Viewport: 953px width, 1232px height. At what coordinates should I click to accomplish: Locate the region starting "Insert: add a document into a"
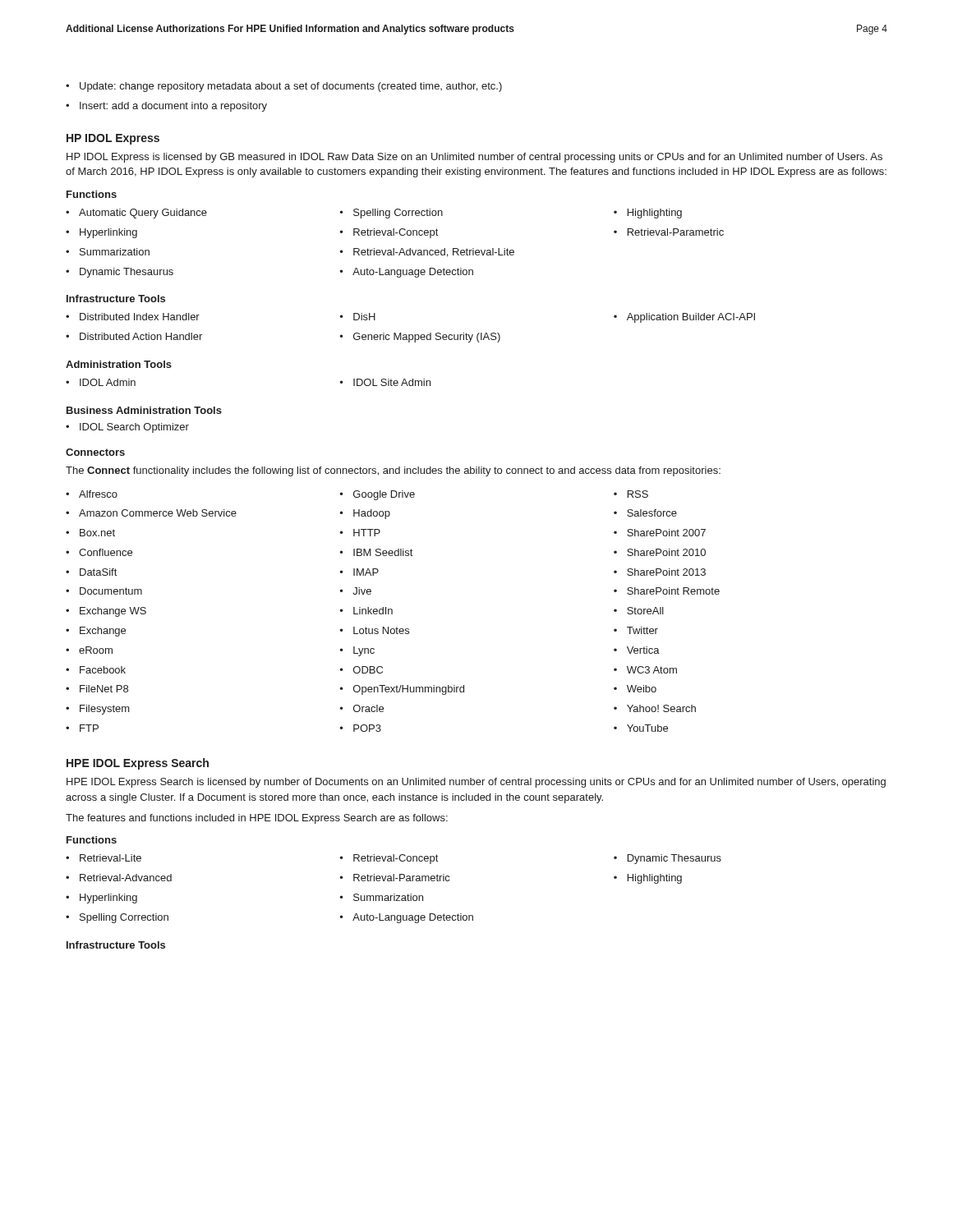point(166,107)
